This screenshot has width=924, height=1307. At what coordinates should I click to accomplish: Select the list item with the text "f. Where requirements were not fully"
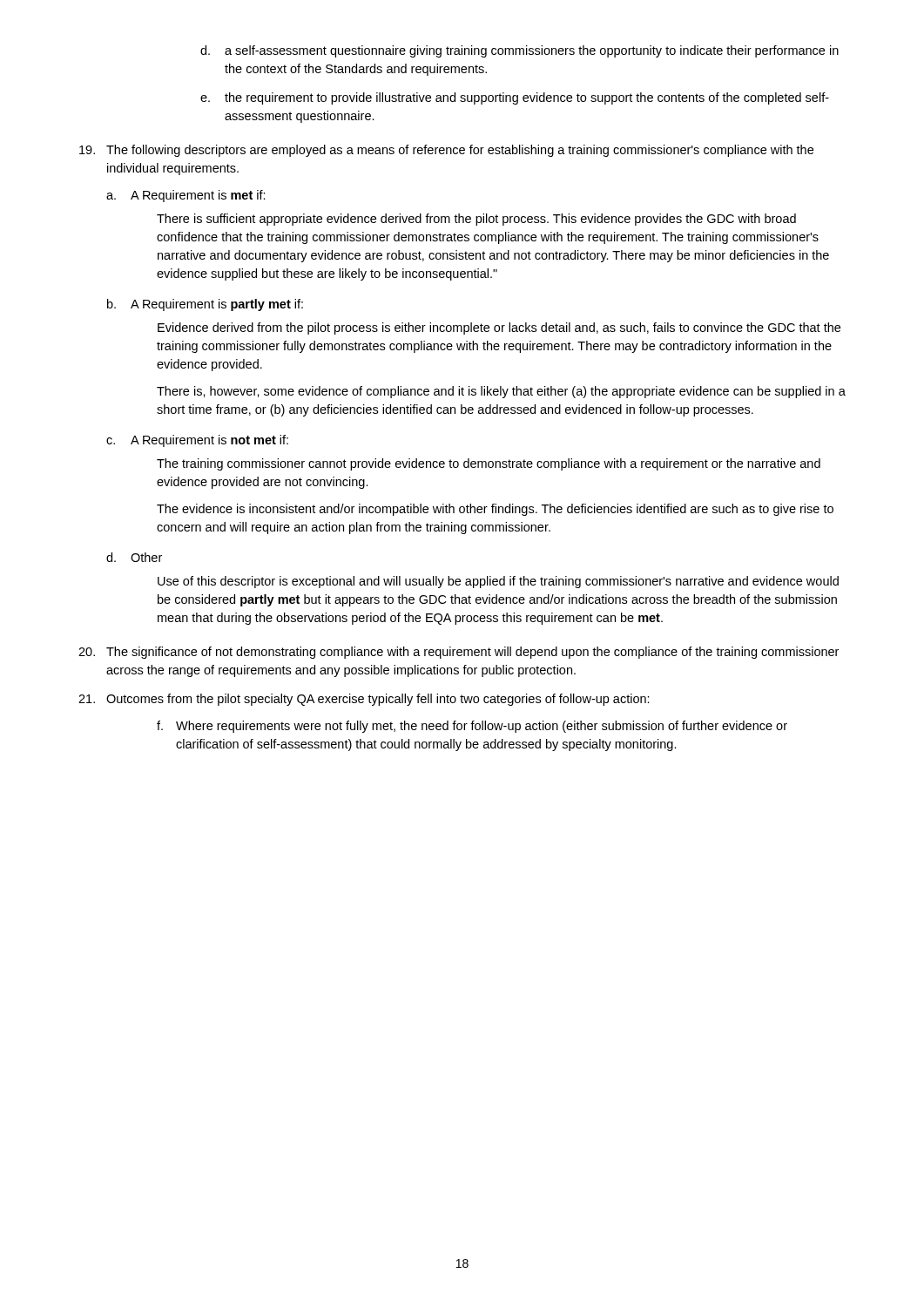point(501,736)
